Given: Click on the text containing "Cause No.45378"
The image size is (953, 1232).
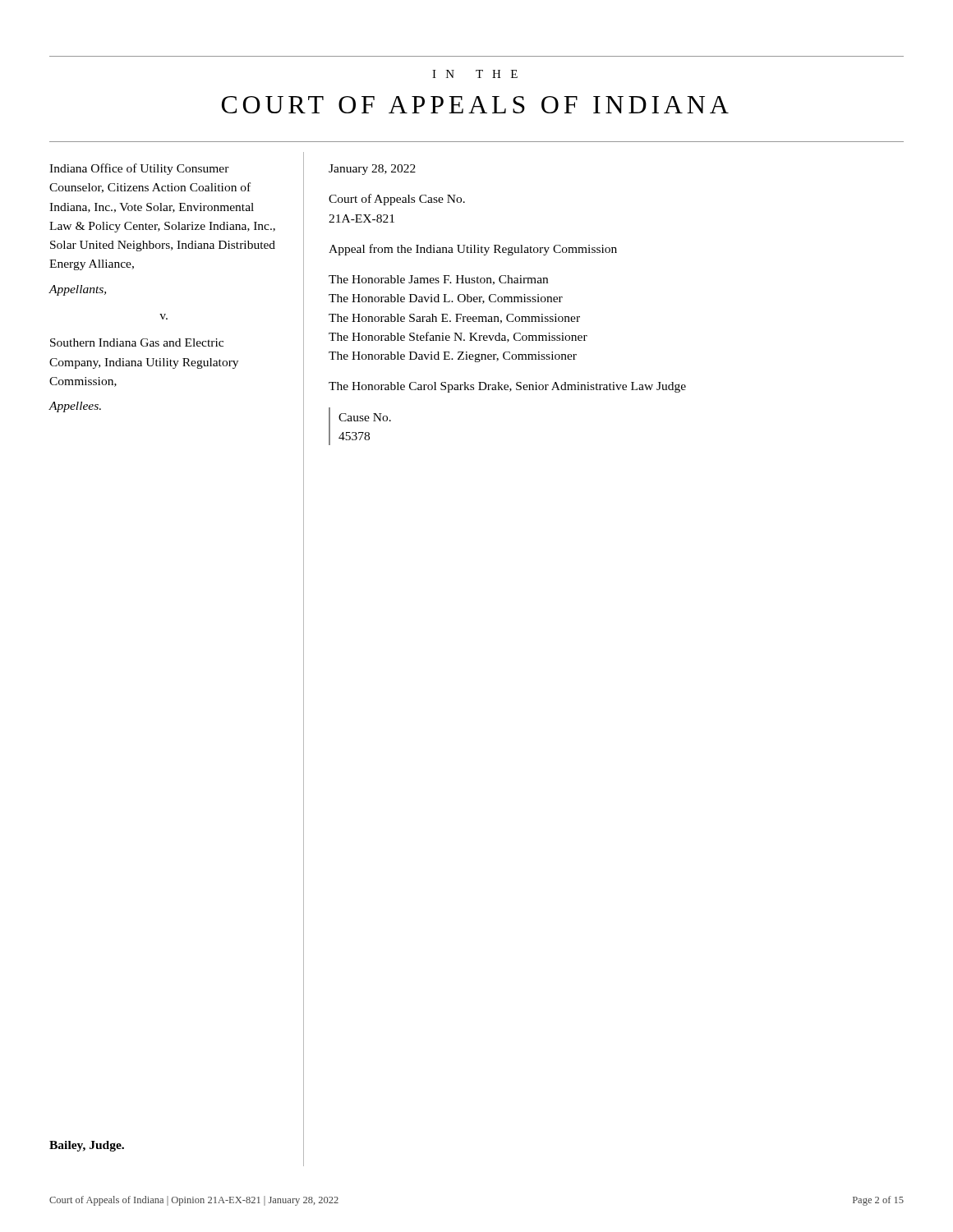Looking at the screenshot, I should point(365,417).
